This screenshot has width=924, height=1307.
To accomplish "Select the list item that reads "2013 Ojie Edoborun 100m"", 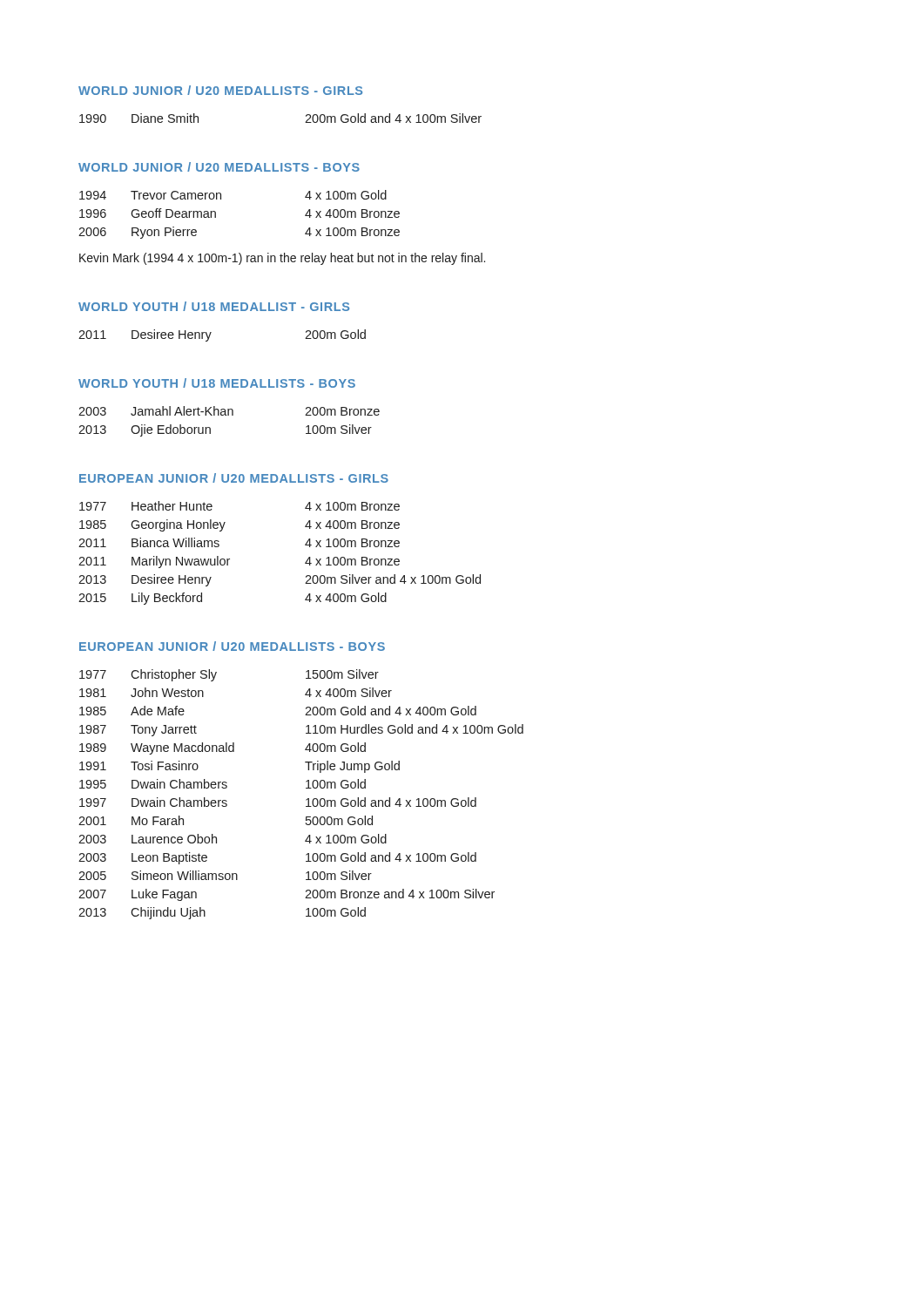I will pyautogui.click(x=96, y=430).
